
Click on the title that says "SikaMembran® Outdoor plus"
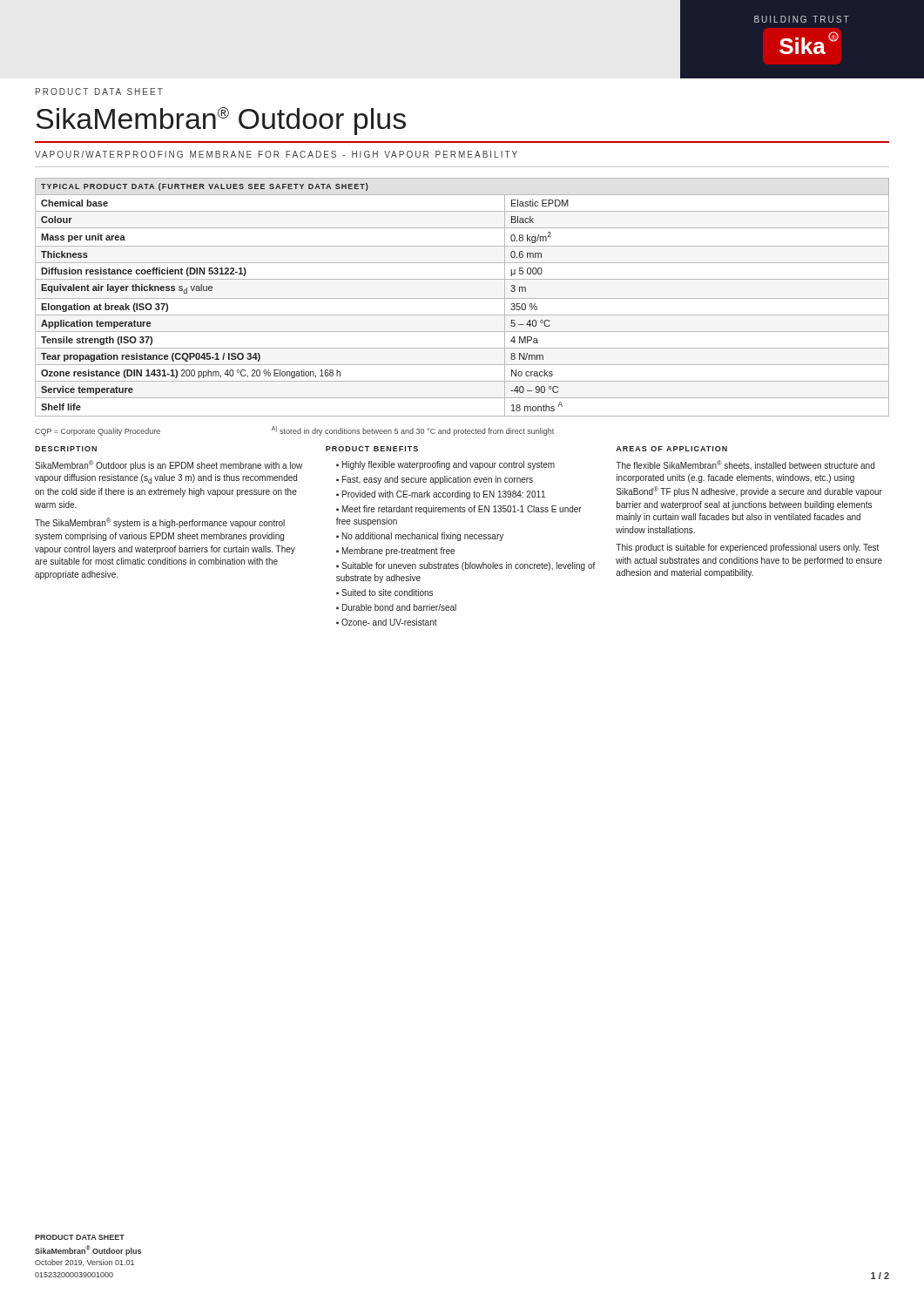click(x=221, y=118)
